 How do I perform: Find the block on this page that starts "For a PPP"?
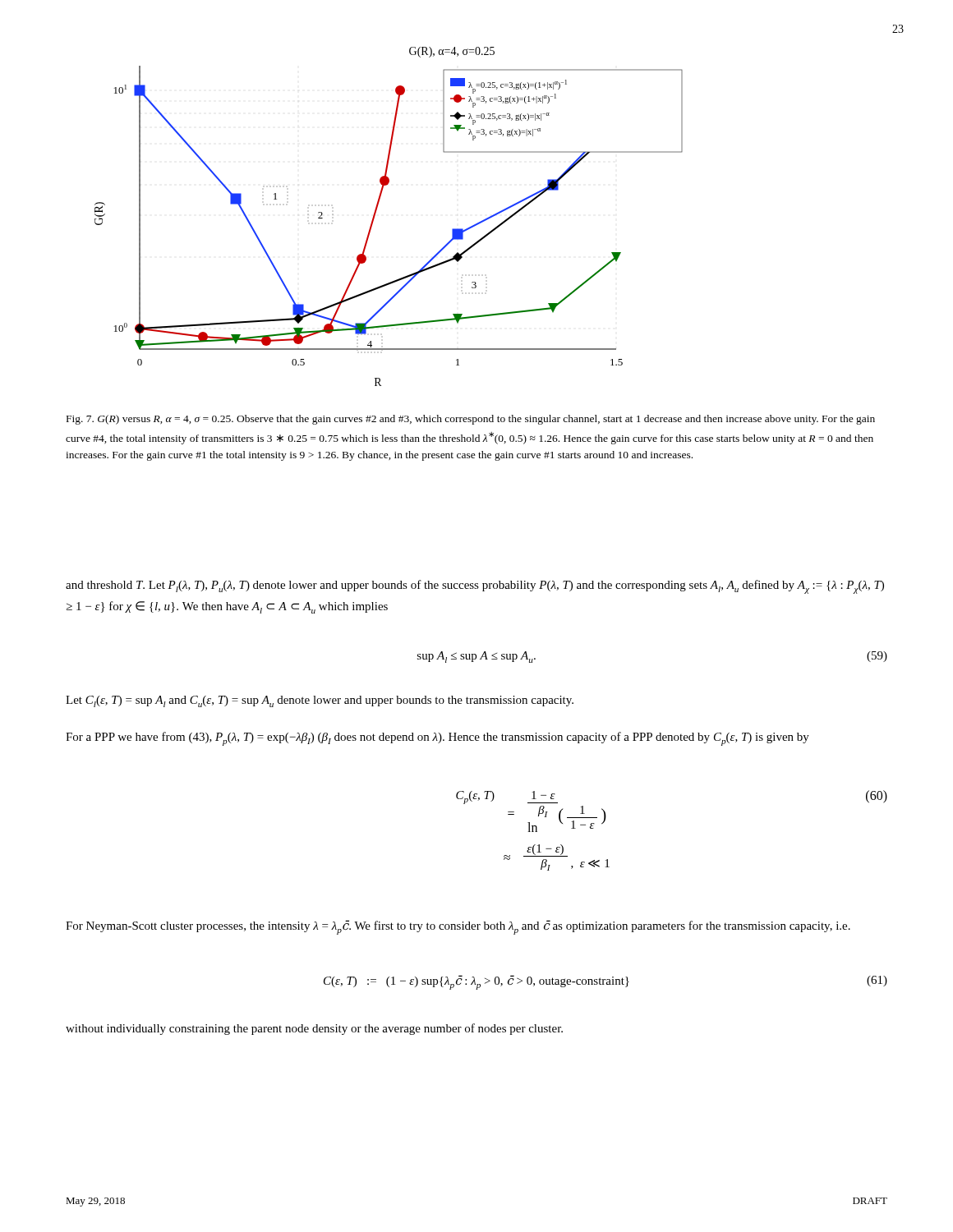coord(437,738)
